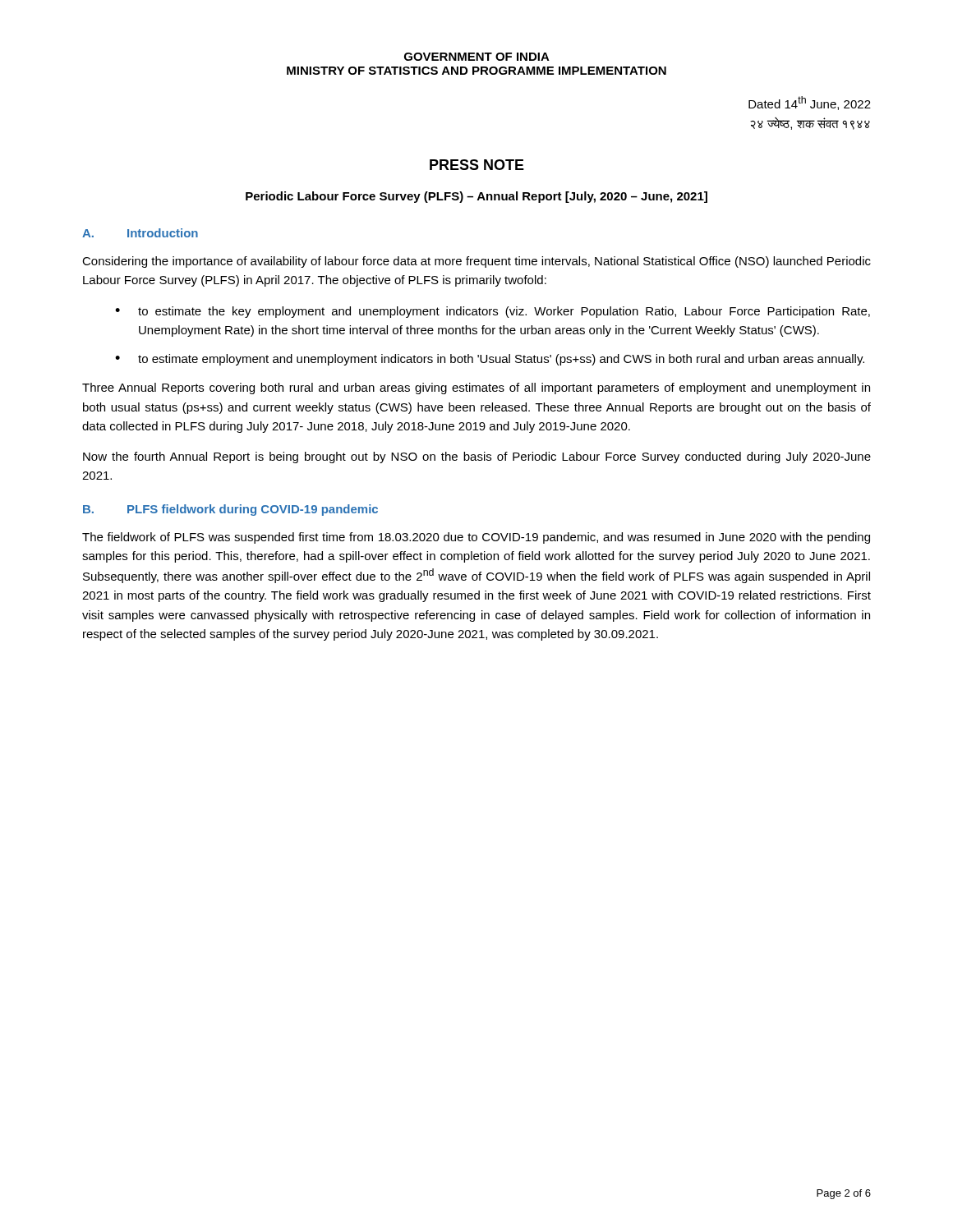The height and width of the screenshot is (1232, 953).
Task: Point to the element starting "B. PLFS fieldwork during COVID-19 pandemic"
Action: coord(230,509)
